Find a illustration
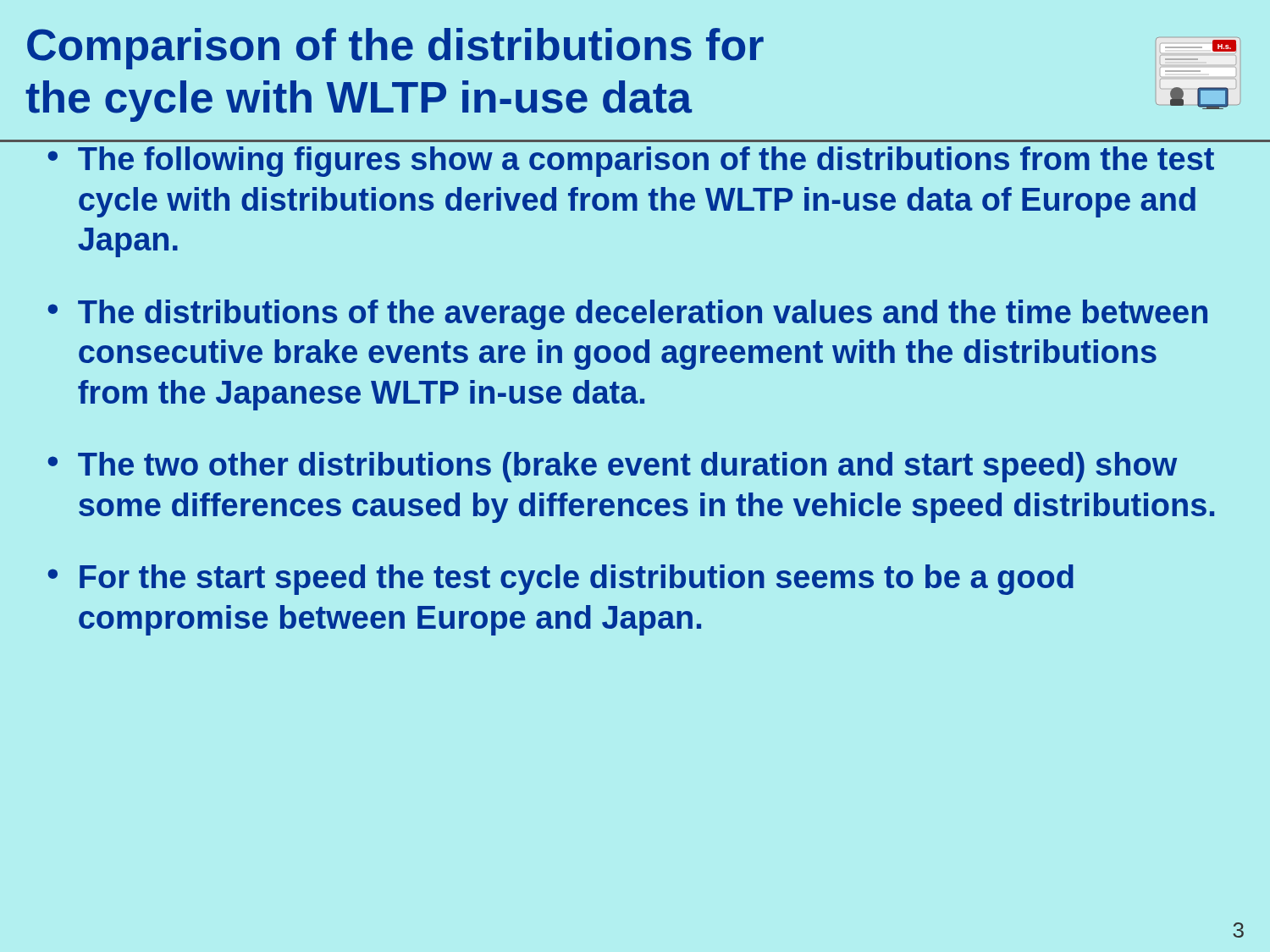Image resolution: width=1270 pixels, height=952 pixels. click(1198, 71)
